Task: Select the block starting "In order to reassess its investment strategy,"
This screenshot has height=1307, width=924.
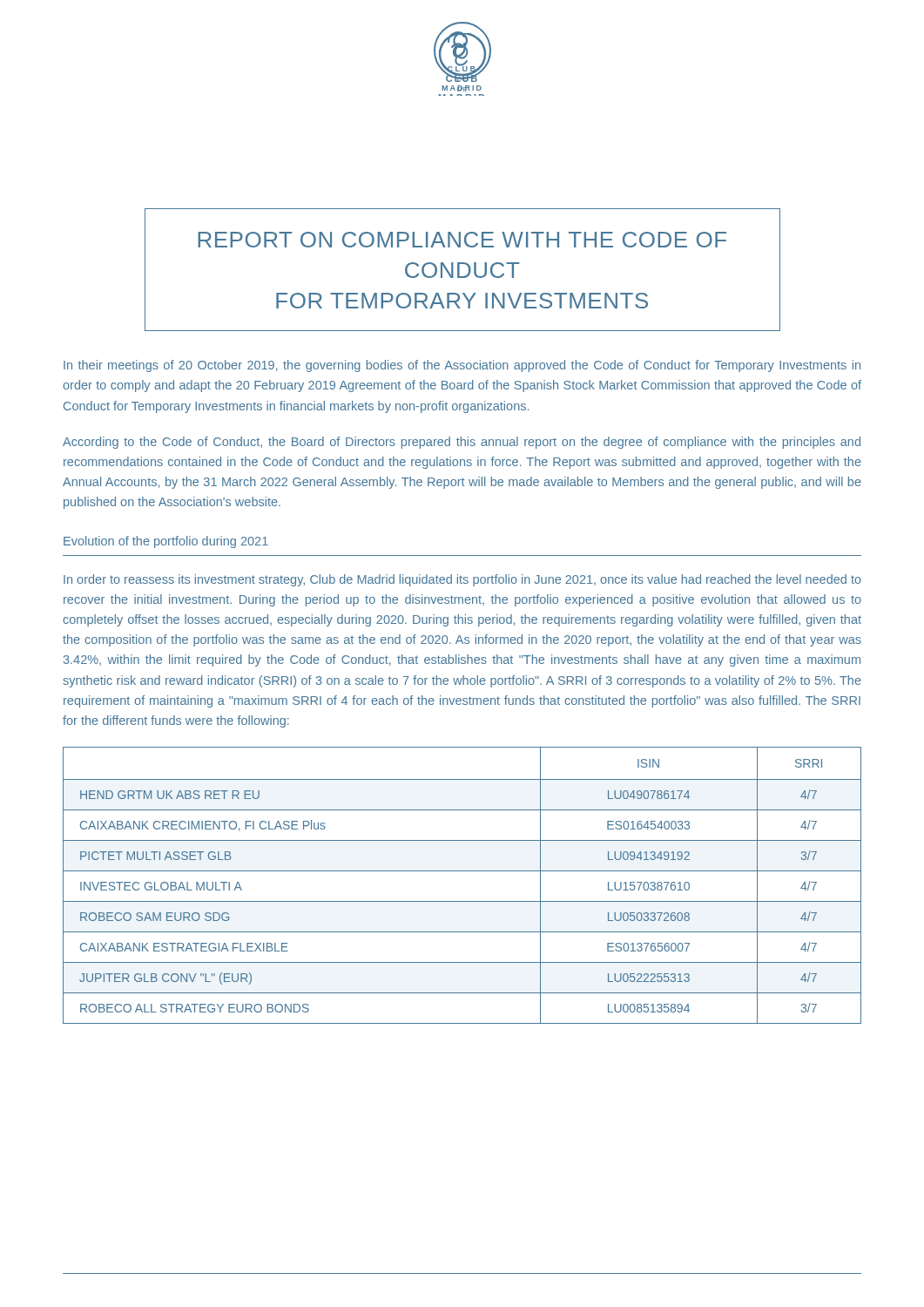Action: click(462, 650)
